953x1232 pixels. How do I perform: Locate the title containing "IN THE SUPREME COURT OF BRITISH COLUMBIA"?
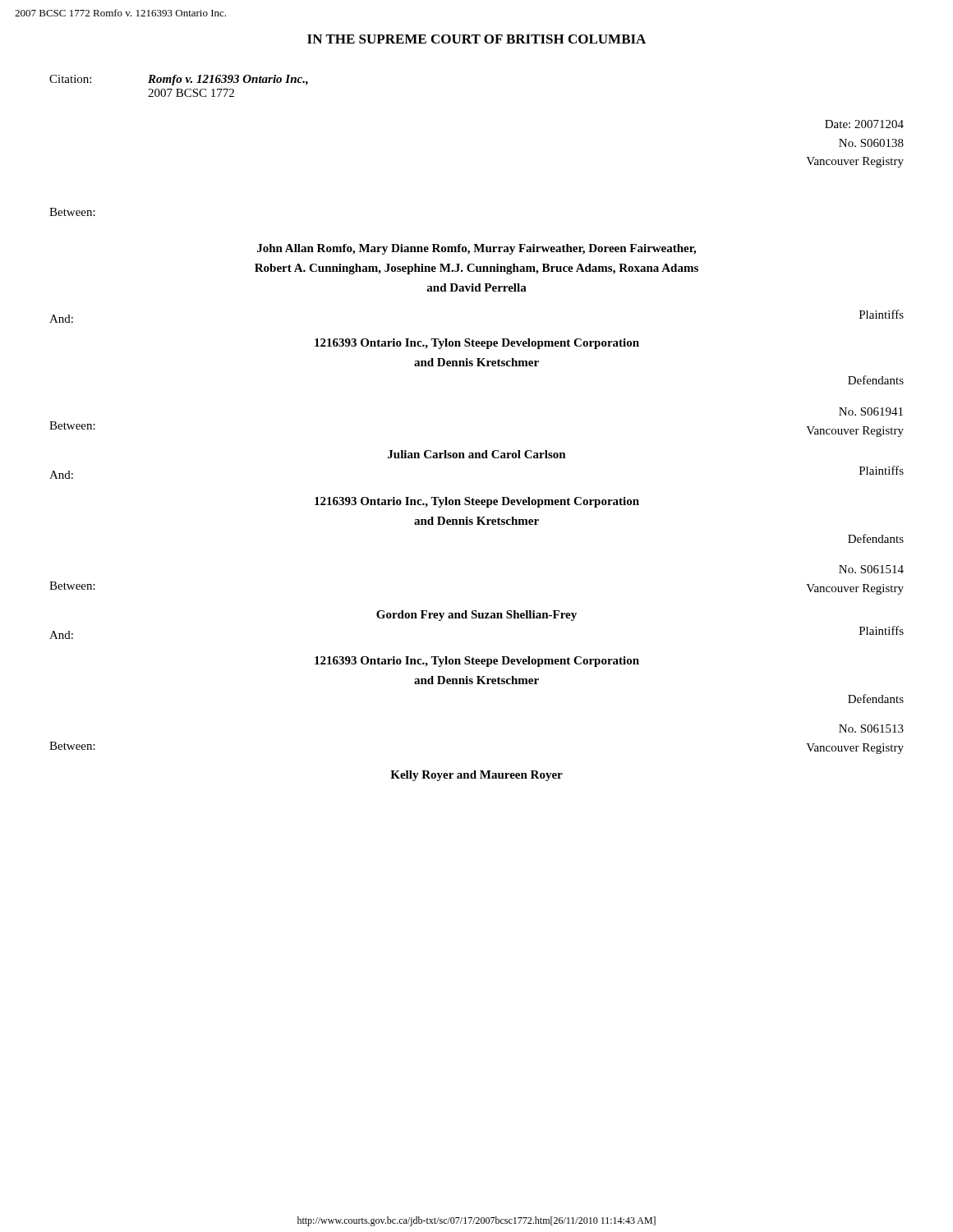tap(476, 39)
